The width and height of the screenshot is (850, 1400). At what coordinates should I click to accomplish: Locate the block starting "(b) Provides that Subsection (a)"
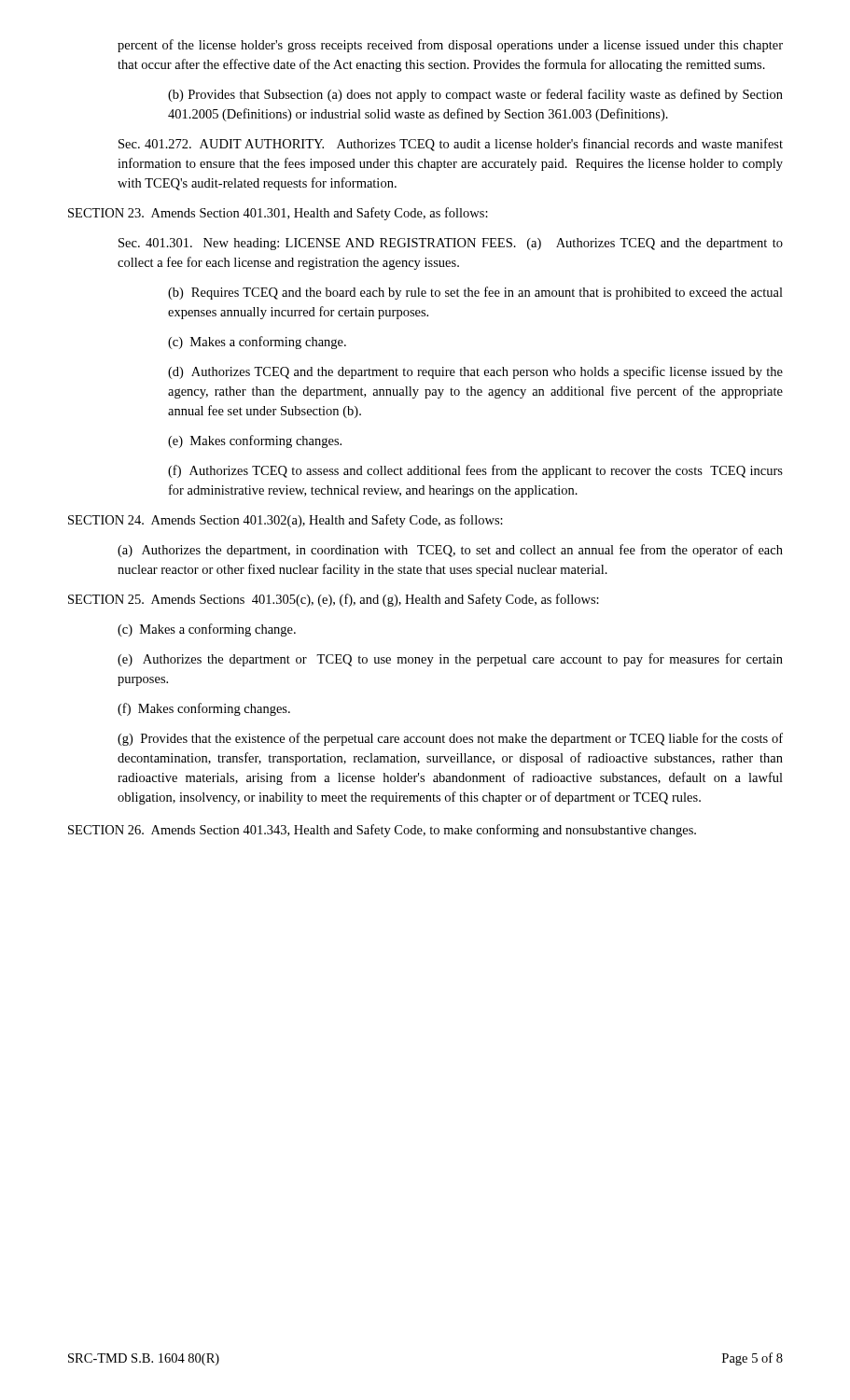click(x=475, y=104)
